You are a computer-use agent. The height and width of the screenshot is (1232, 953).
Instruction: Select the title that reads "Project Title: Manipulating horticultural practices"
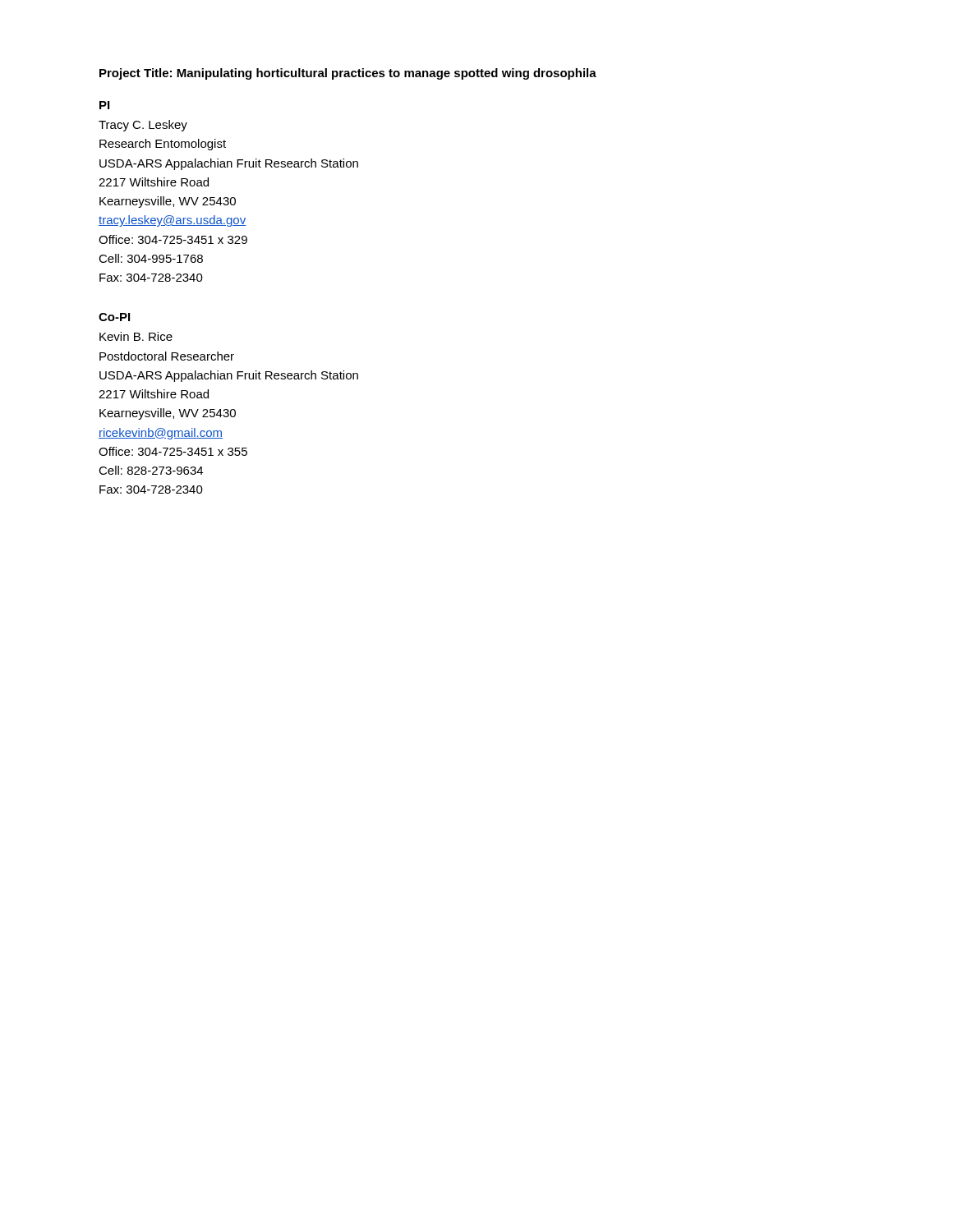(347, 73)
